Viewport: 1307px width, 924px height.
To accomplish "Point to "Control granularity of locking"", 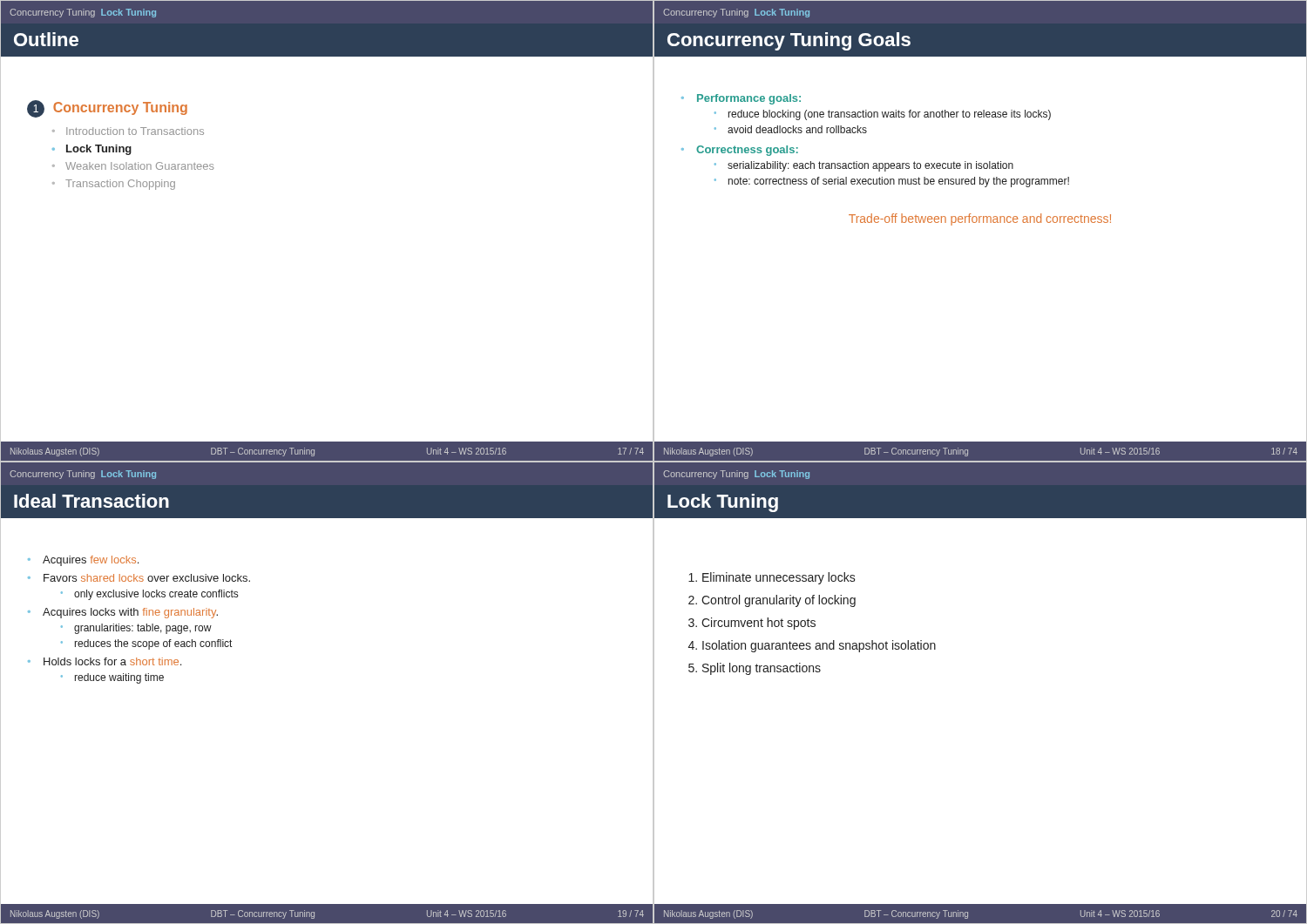I will [779, 600].
